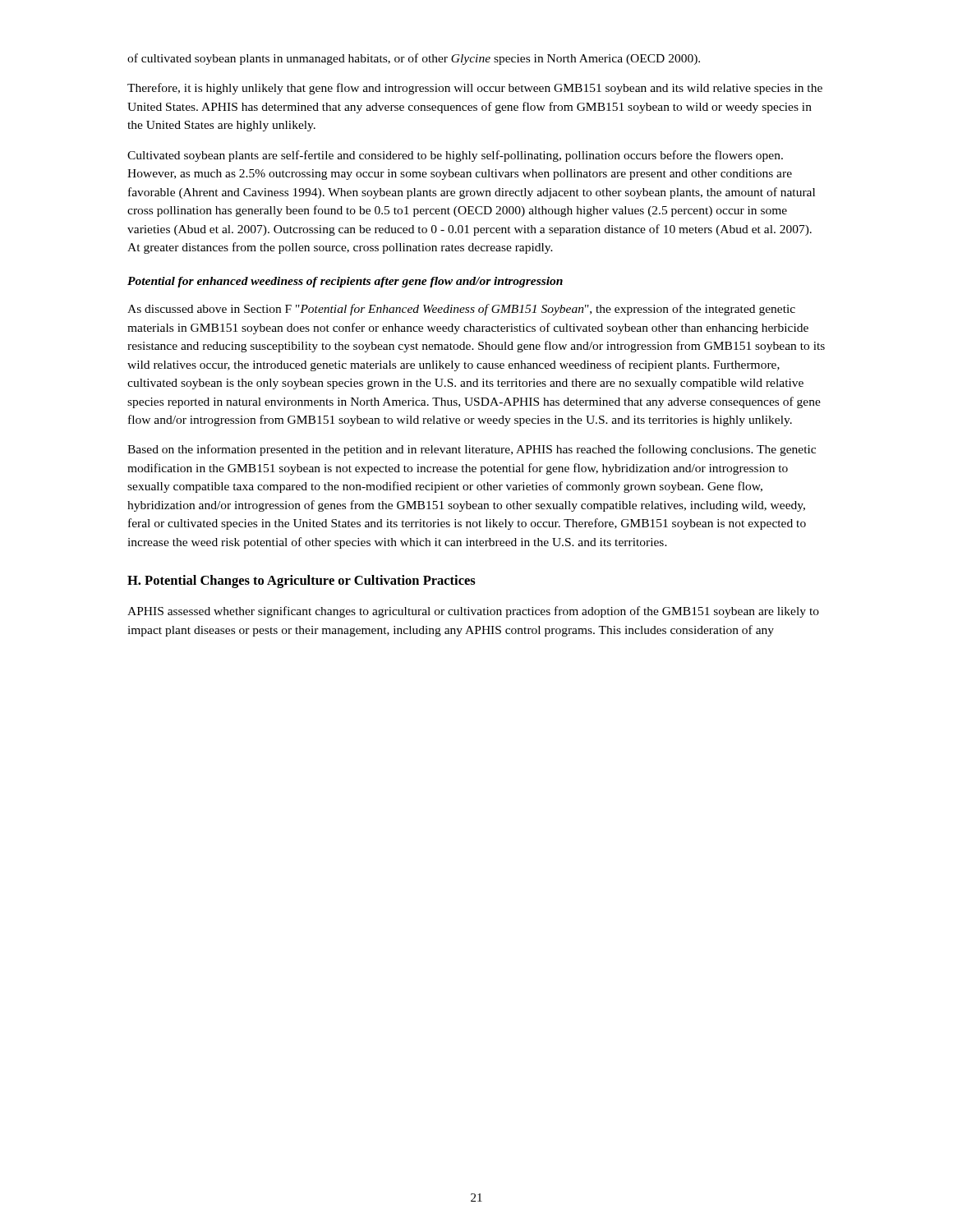Click on the block starting "As discussed above in Section"
The width and height of the screenshot is (953, 1232).
click(476, 364)
